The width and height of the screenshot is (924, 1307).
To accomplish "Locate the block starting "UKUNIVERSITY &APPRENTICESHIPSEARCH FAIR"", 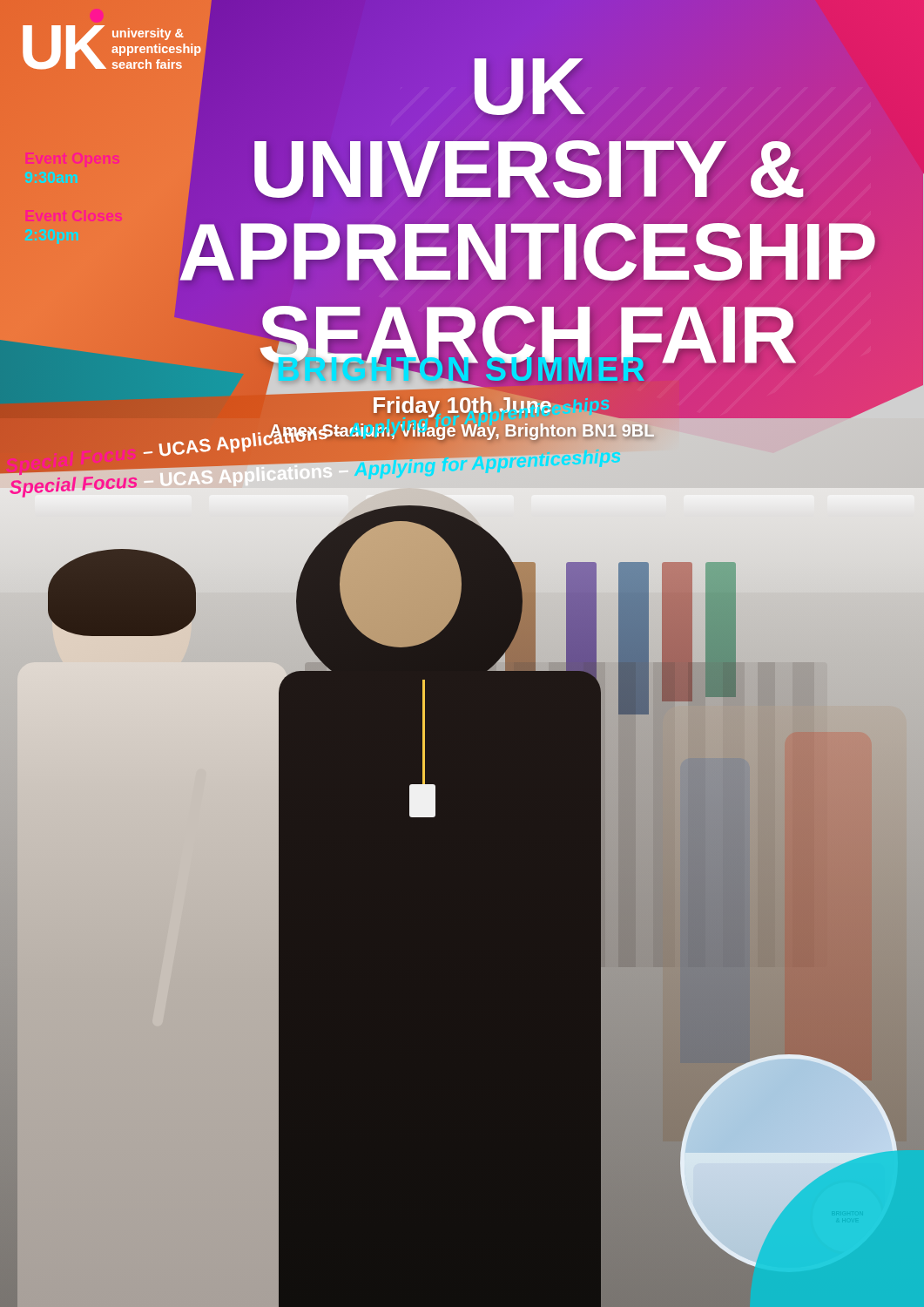I will [527, 211].
